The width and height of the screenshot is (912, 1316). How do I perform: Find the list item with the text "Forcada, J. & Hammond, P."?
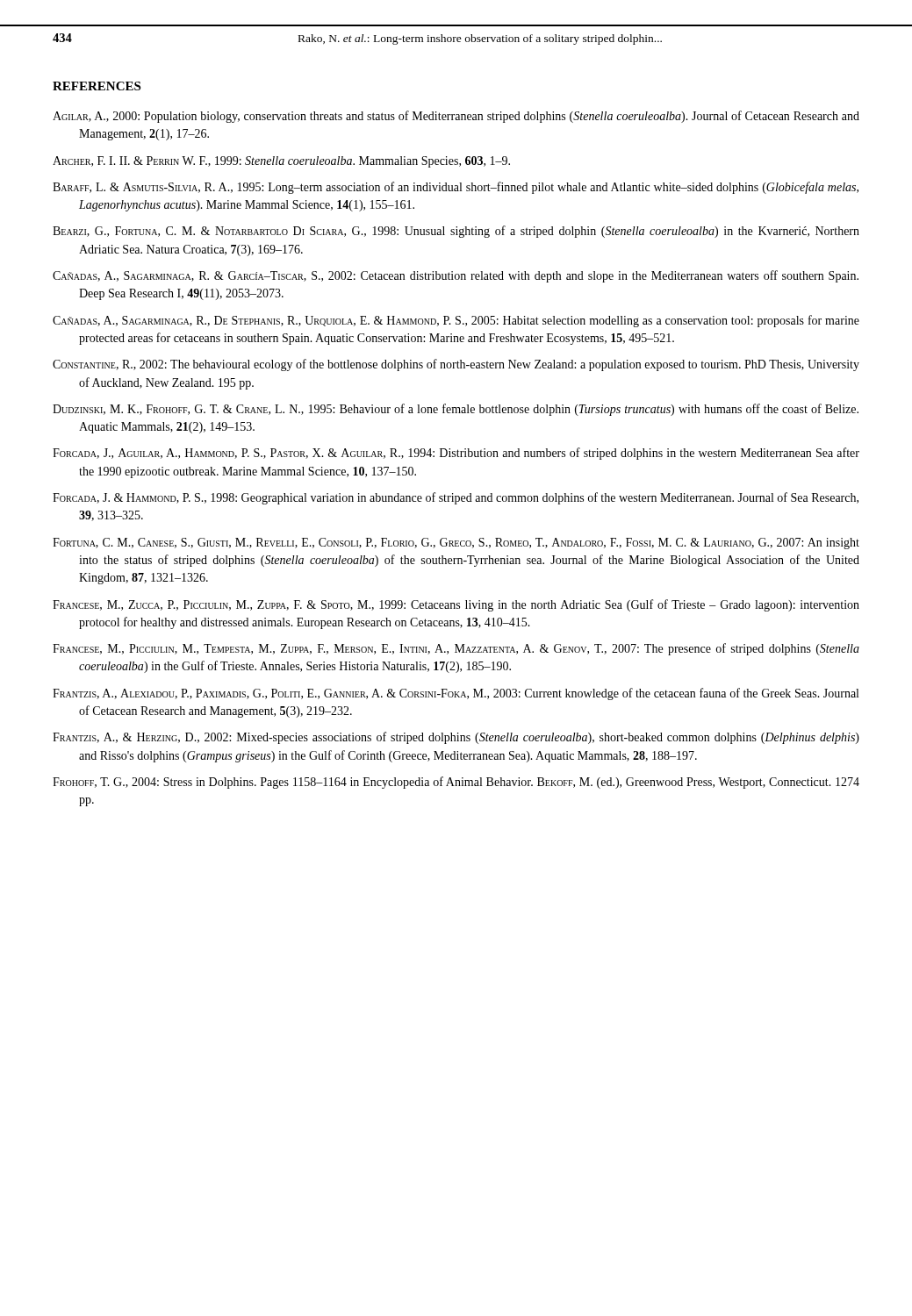pyautogui.click(x=456, y=507)
